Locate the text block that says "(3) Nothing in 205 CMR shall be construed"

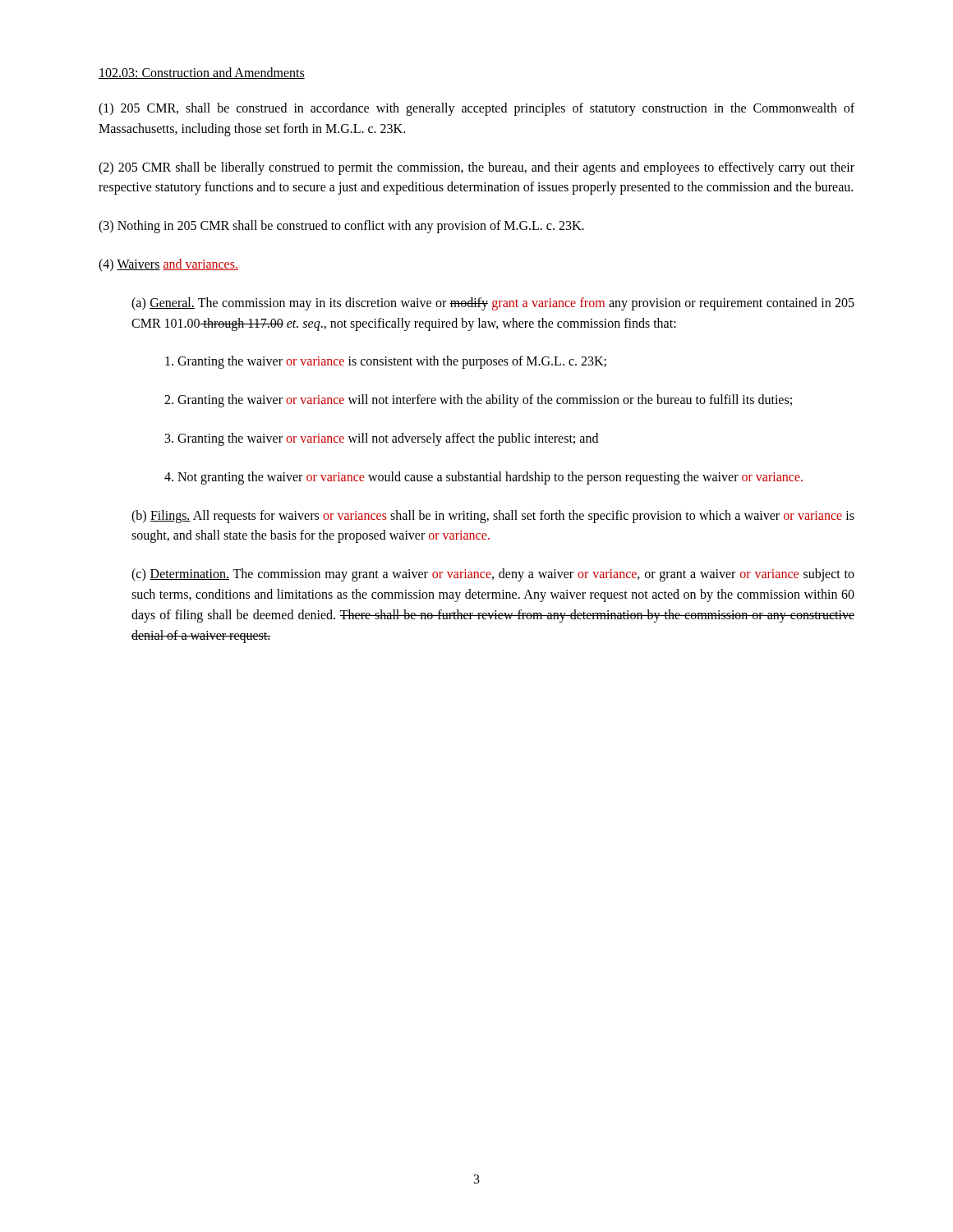click(x=342, y=226)
